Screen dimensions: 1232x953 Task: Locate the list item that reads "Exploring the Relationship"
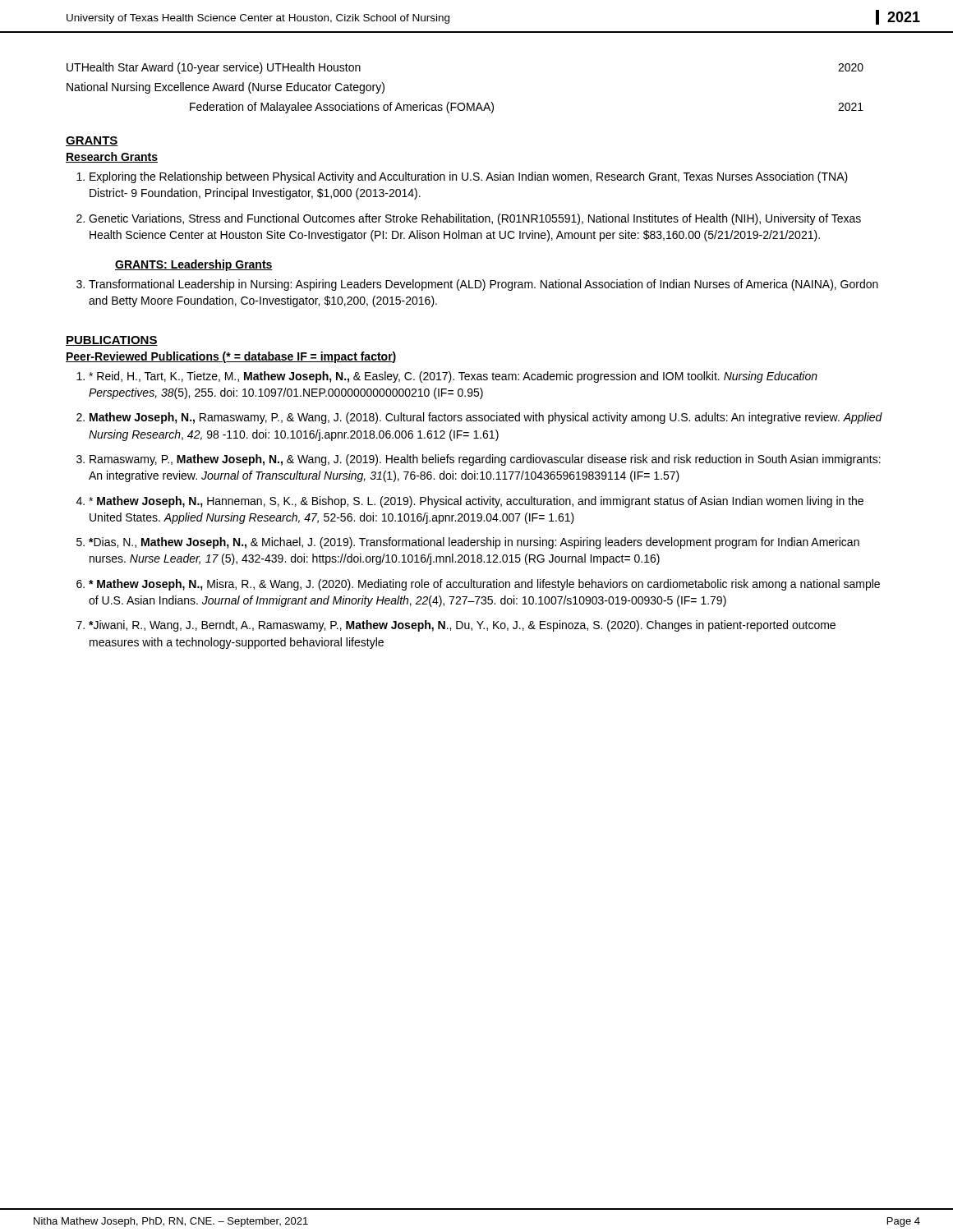468,185
